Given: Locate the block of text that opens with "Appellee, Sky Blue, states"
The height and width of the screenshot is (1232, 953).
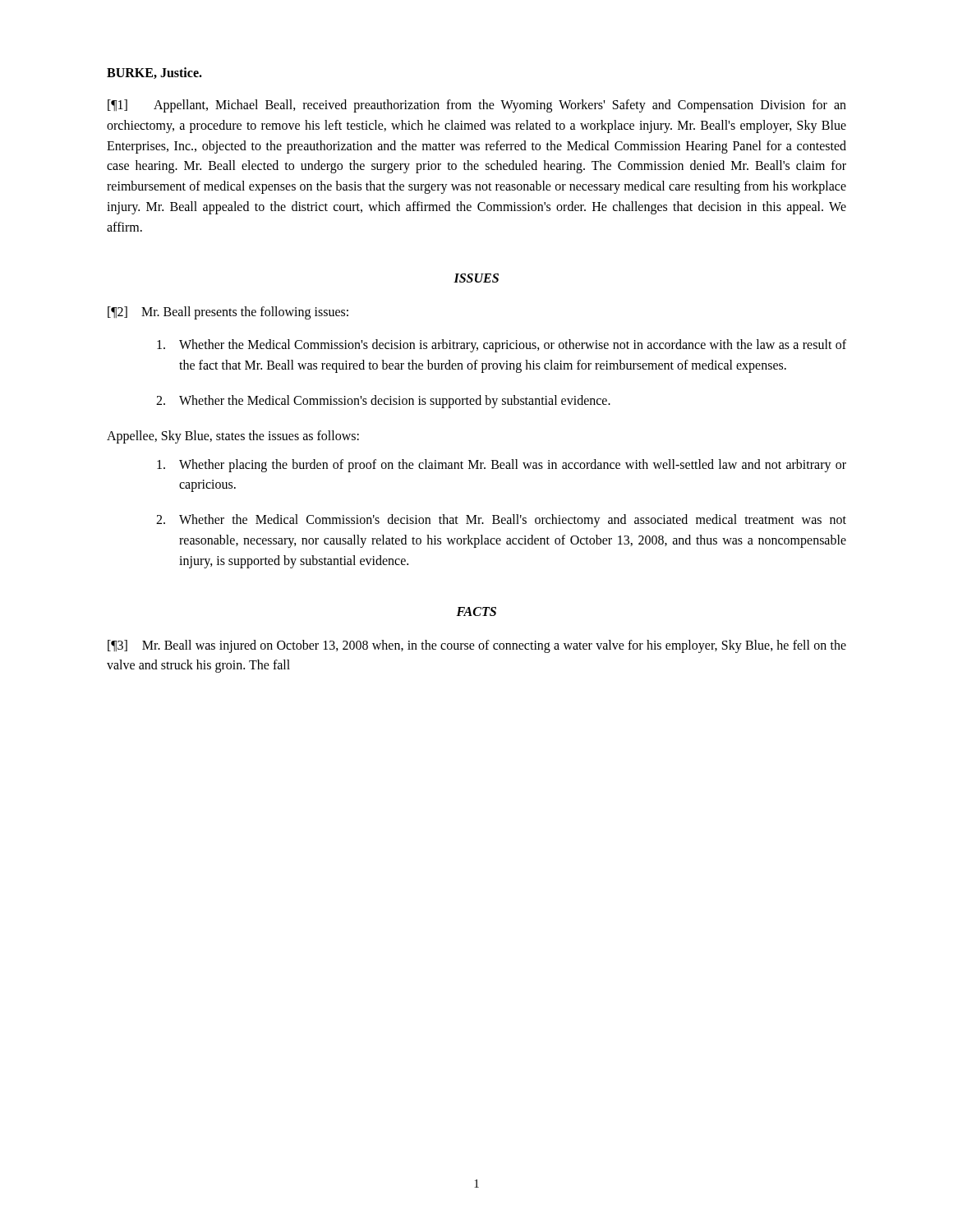Looking at the screenshot, I should 233,437.
